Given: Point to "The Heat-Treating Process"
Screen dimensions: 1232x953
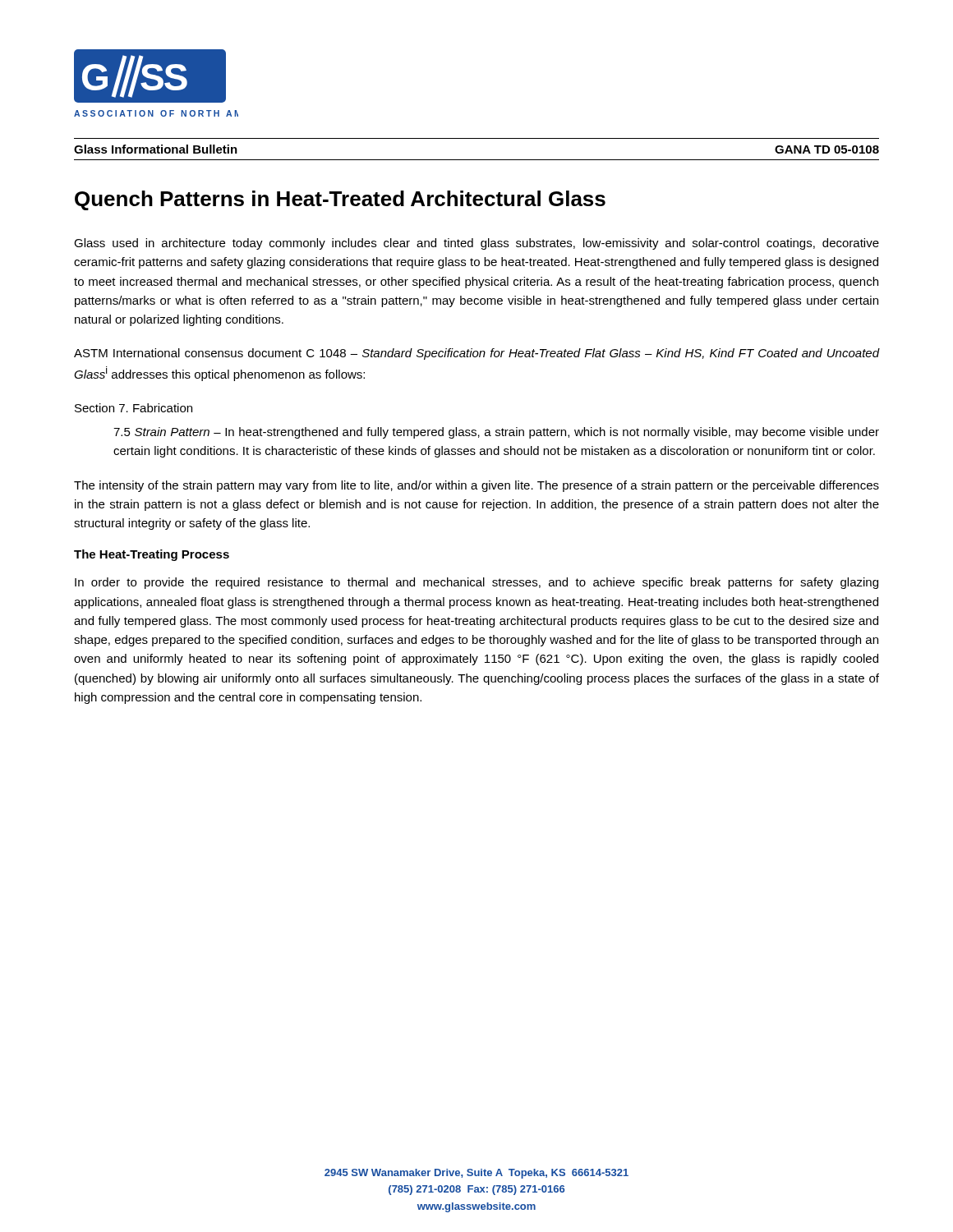Looking at the screenshot, I should 152,554.
